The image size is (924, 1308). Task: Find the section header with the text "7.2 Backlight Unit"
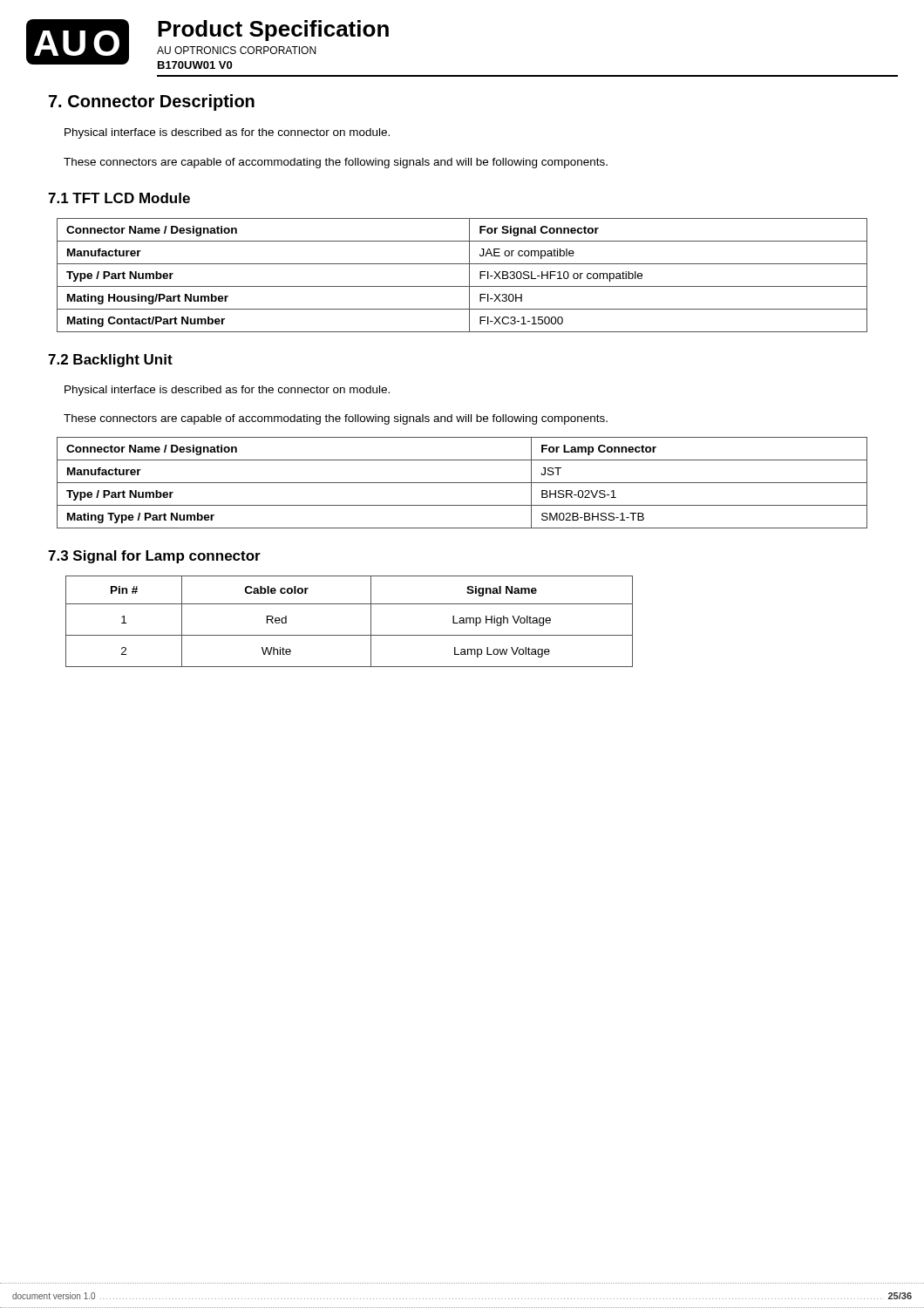pos(110,361)
